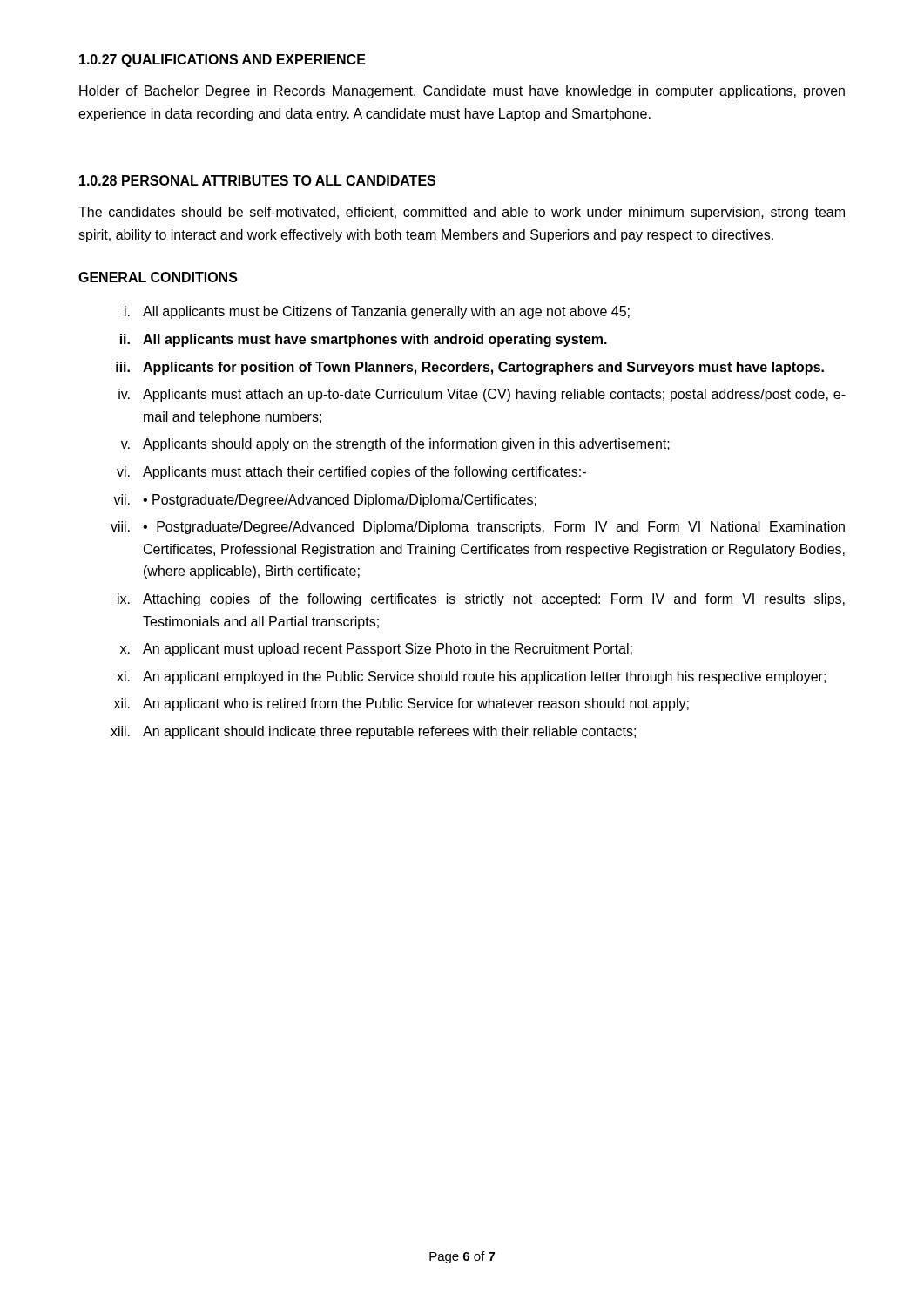Find the block on this page that starts "The candidates should be self-motivated, efficient, committed"
Viewport: 924px width, 1307px height.
[x=462, y=223]
